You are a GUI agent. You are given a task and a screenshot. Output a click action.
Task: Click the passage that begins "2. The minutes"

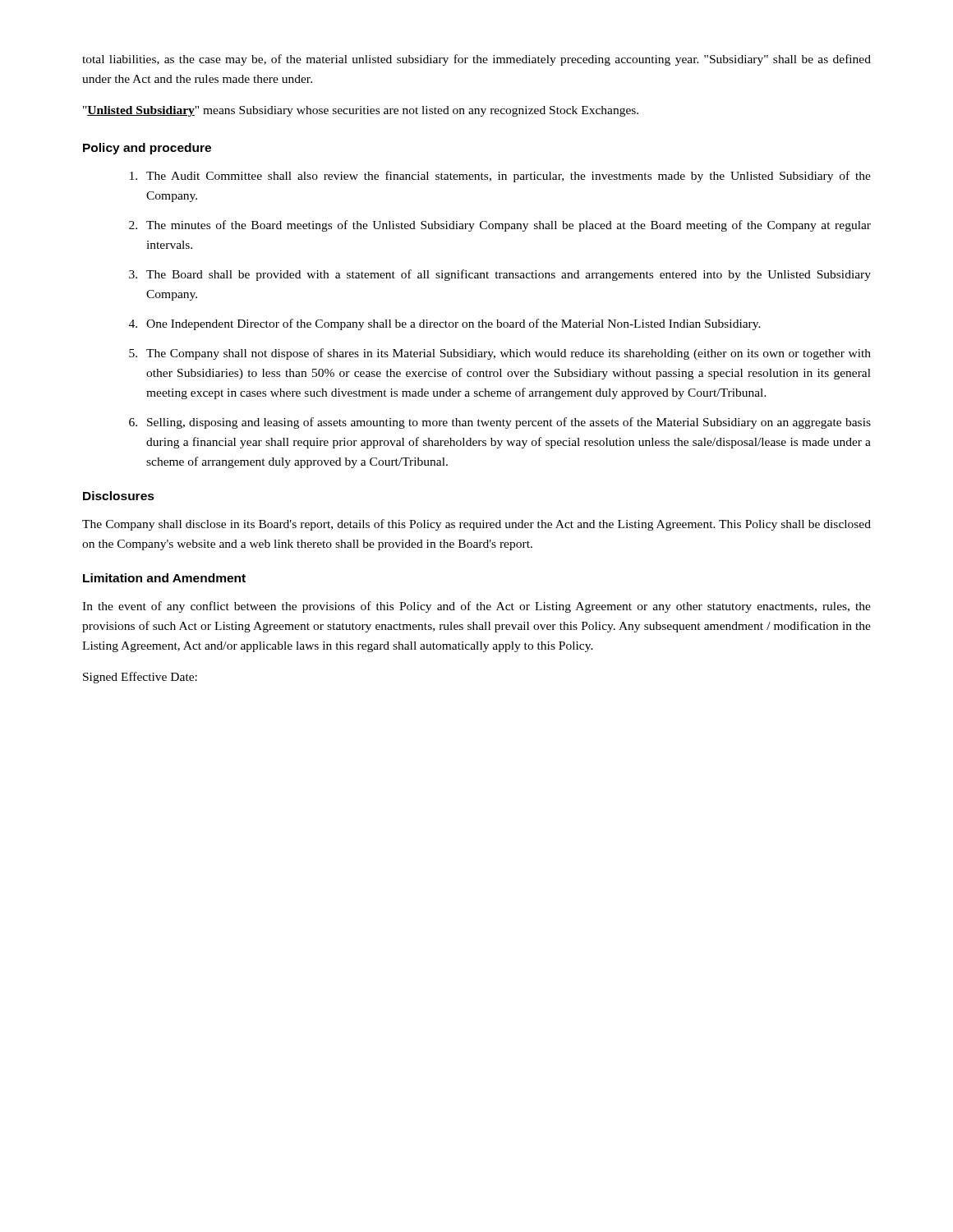[489, 235]
